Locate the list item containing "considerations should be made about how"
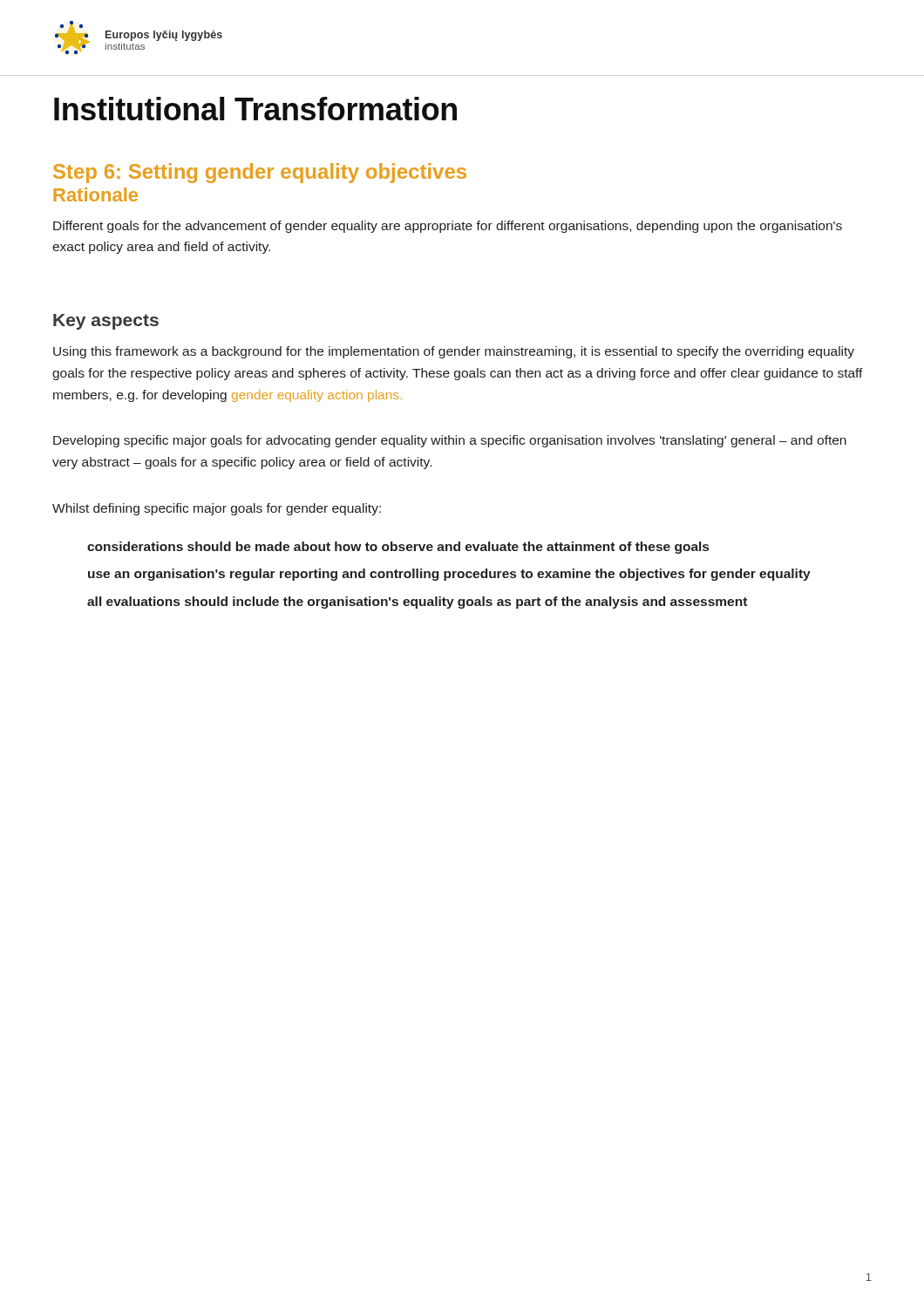The image size is (924, 1308). point(398,546)
